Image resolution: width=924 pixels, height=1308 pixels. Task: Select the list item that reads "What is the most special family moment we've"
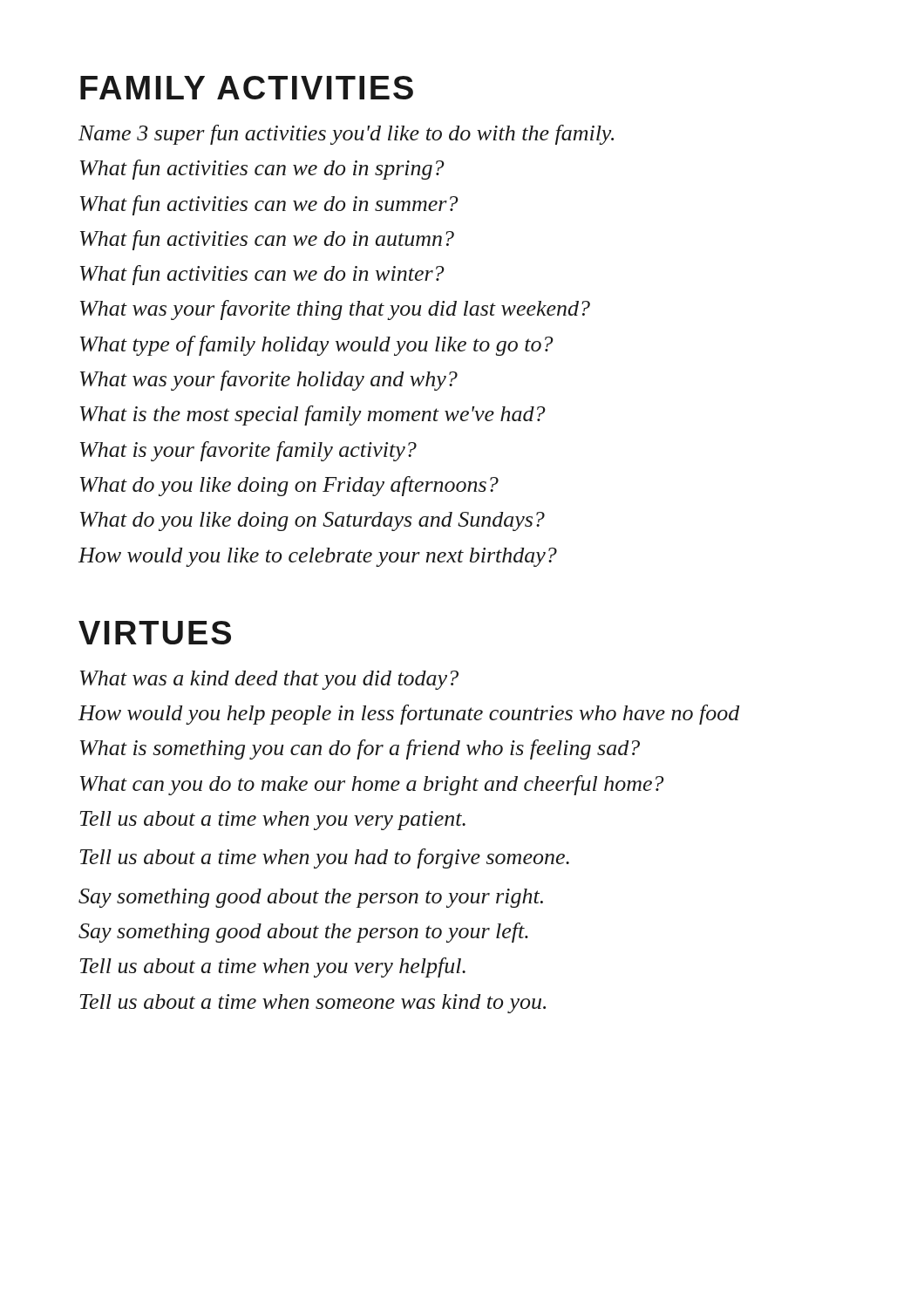point(312,414)
